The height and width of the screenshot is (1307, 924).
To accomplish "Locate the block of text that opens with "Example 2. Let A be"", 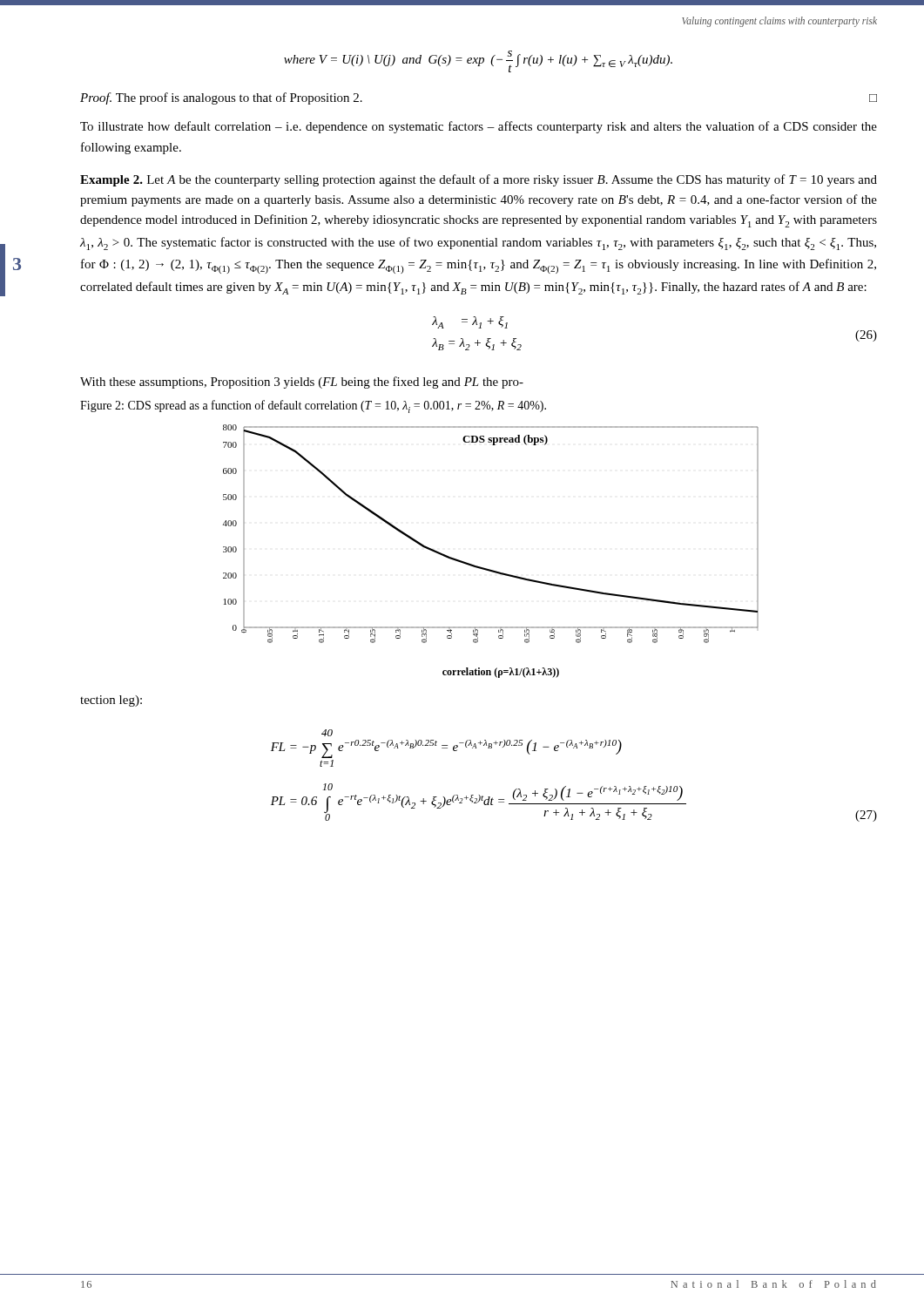I will click(x=479, y=234).
